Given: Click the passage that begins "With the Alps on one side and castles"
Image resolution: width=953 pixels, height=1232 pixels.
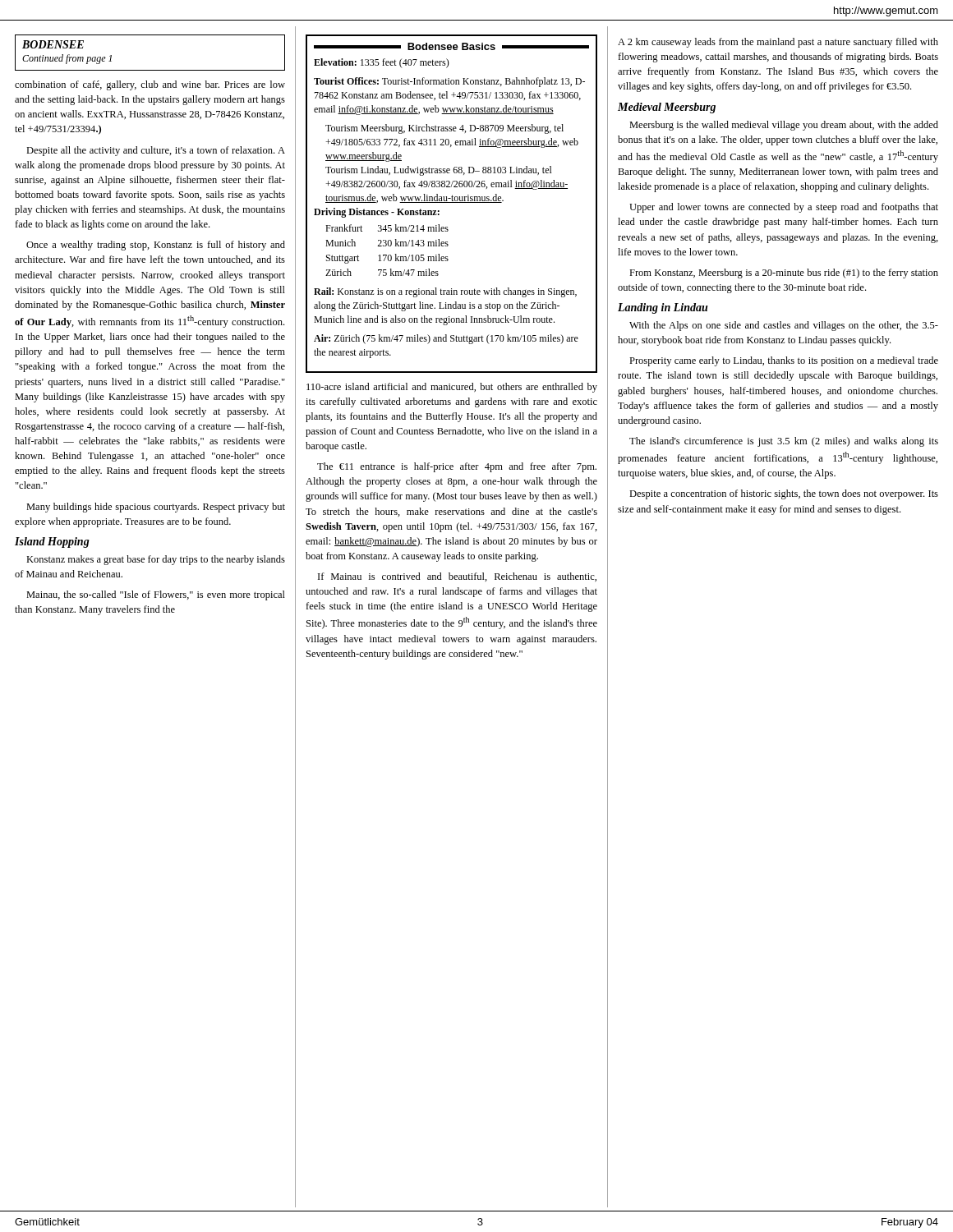Looking at the screenshot, I should [x=778, y=417].
